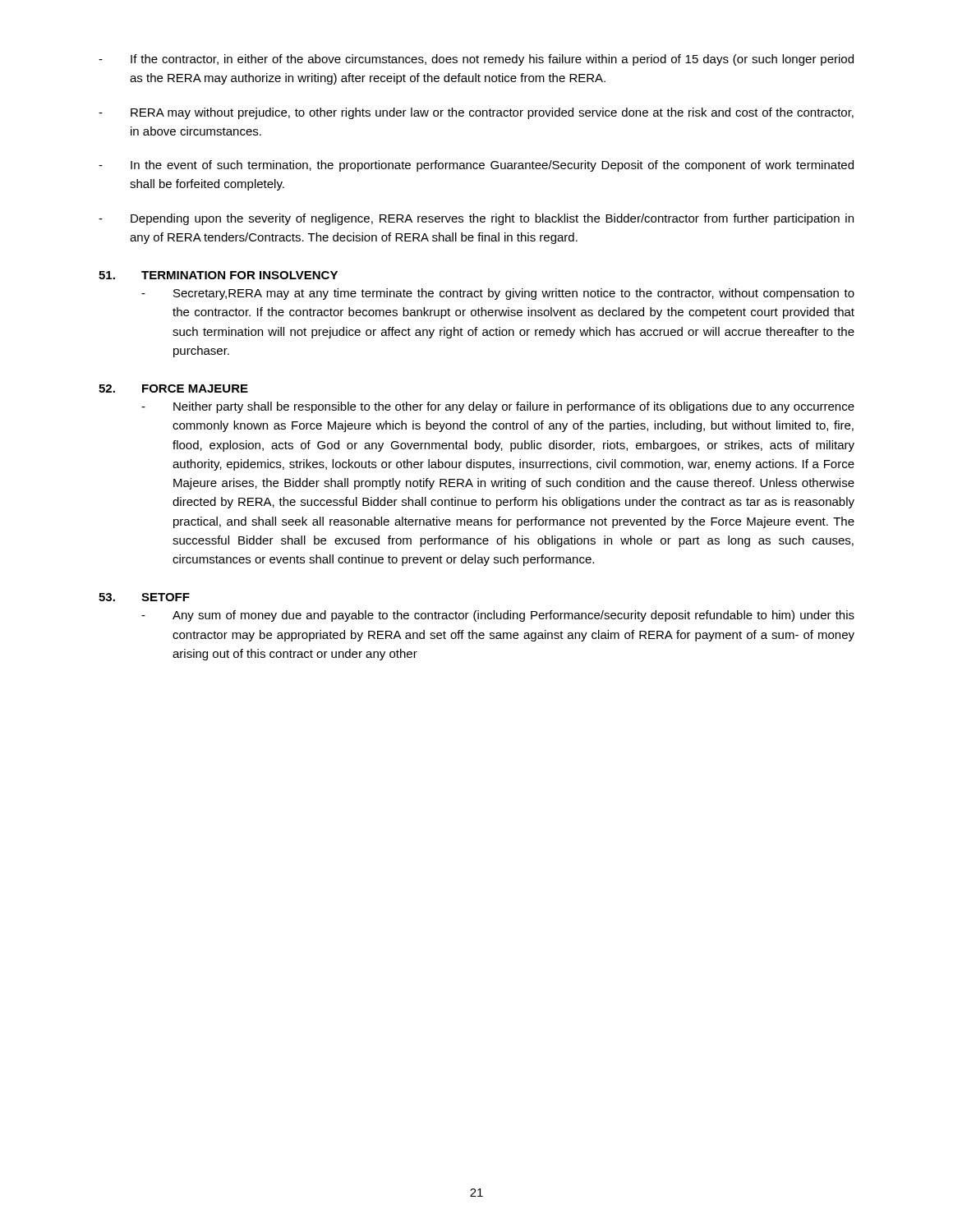Locate the section header that says "52. FORCE MAJEURE"
The image size is (953, 1232).
coord(173,388)
